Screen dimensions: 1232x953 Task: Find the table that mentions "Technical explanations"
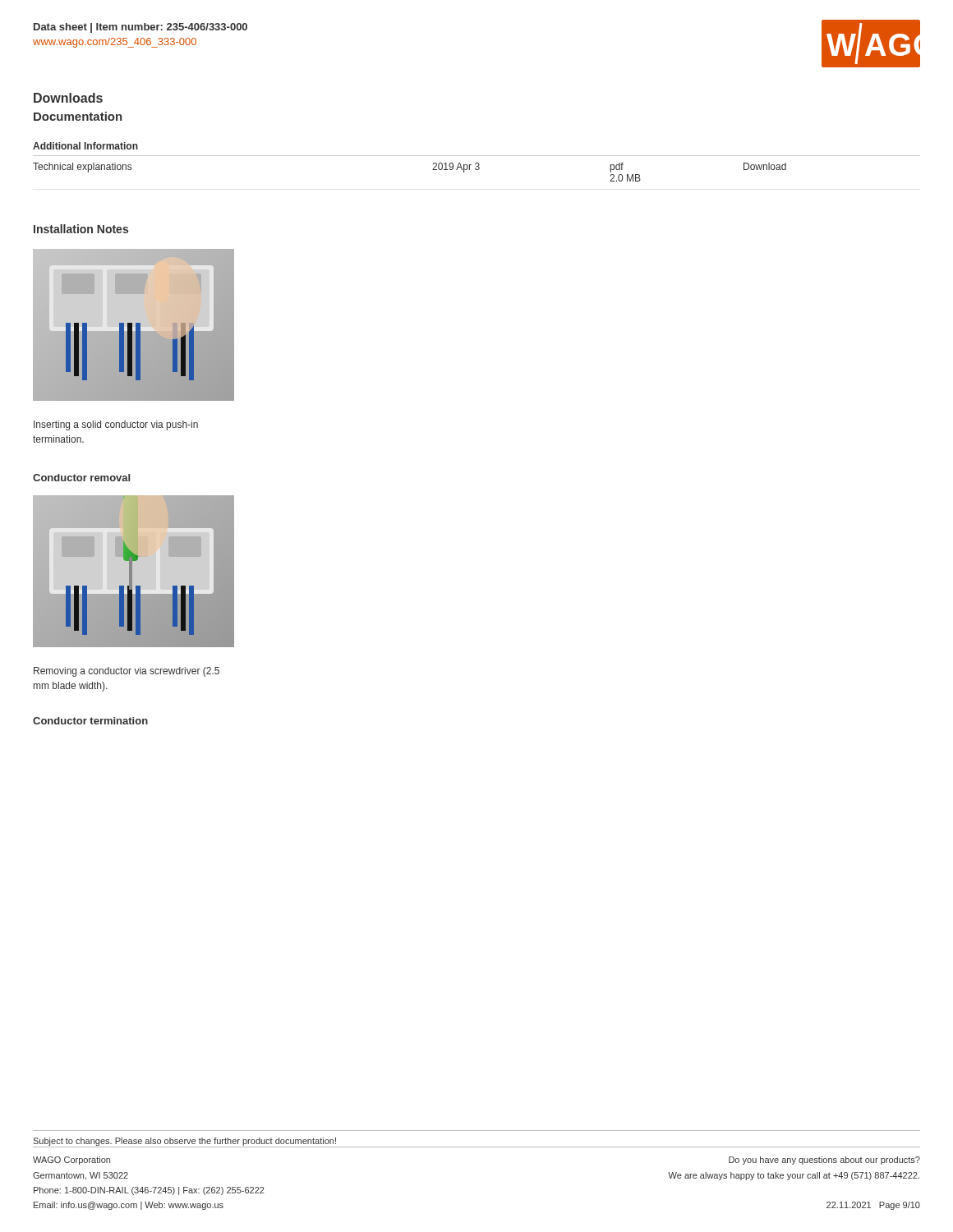tap(476, 164)
